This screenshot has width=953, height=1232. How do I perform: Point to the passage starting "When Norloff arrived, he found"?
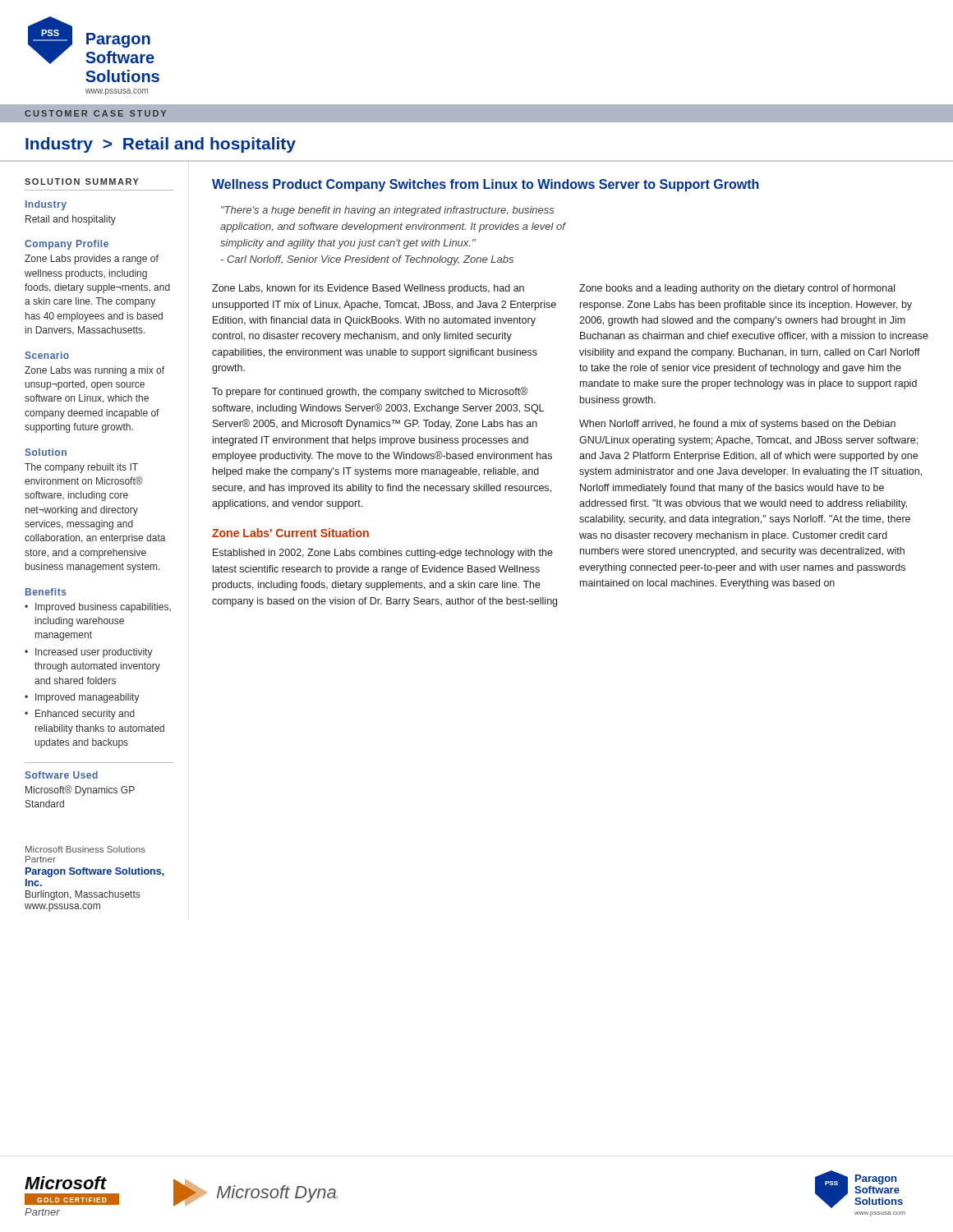(751, 503)
